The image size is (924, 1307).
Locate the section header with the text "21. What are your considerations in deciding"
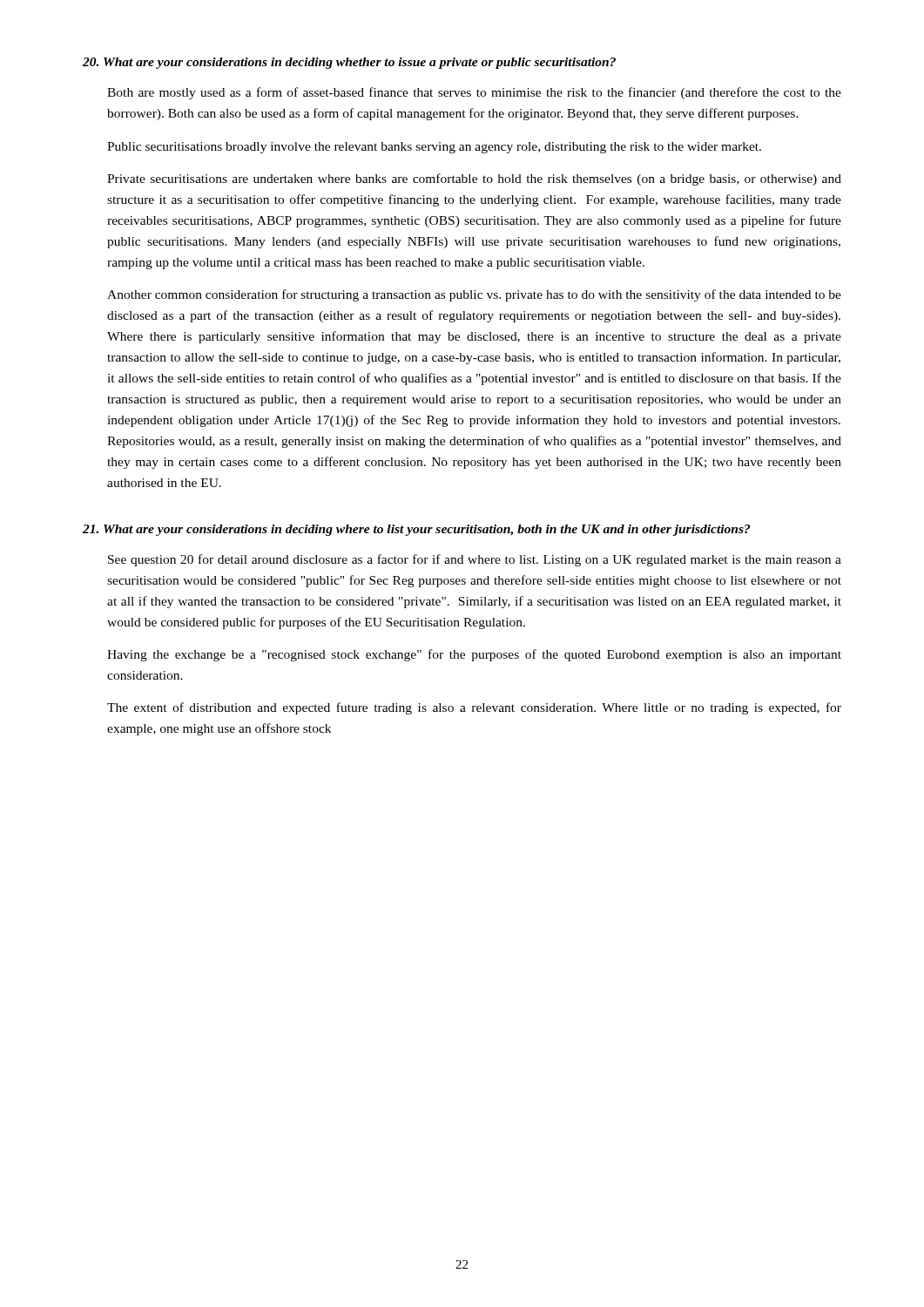tap(417, 528)
